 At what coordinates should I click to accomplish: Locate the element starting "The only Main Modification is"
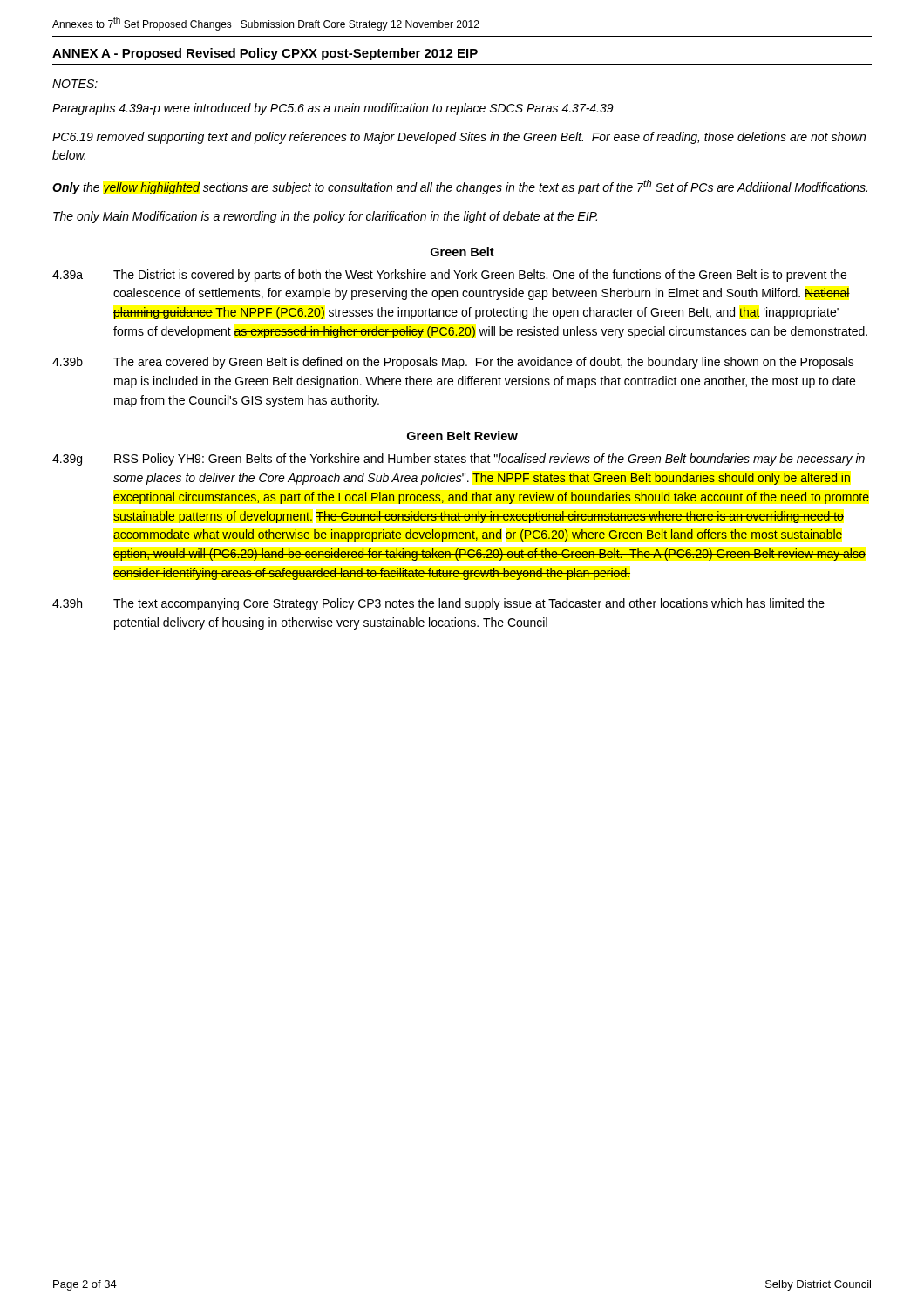click(x=326, y=216)
